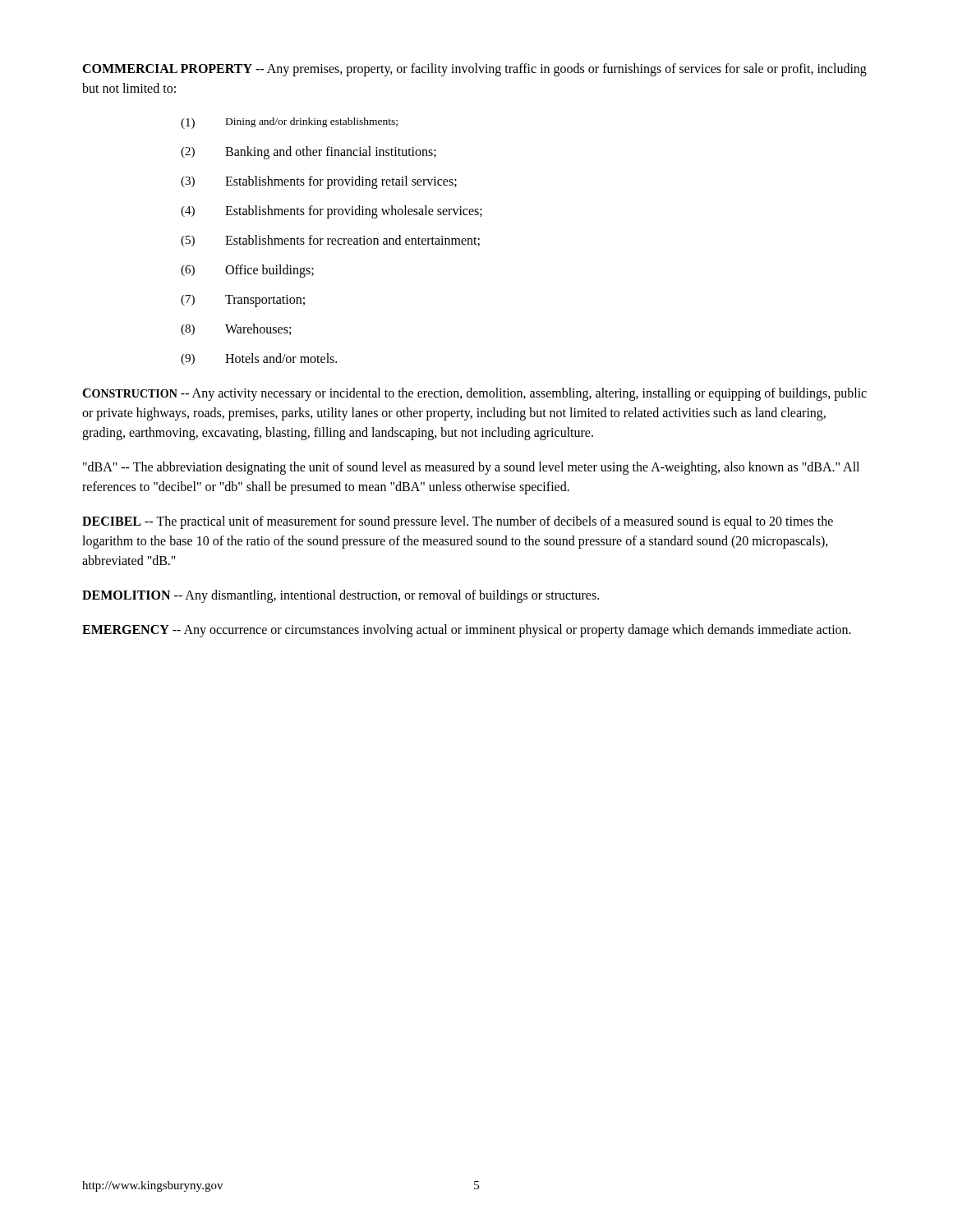Locate the list item that reads "(2) Banking and other"

click(x=309, y=152)
